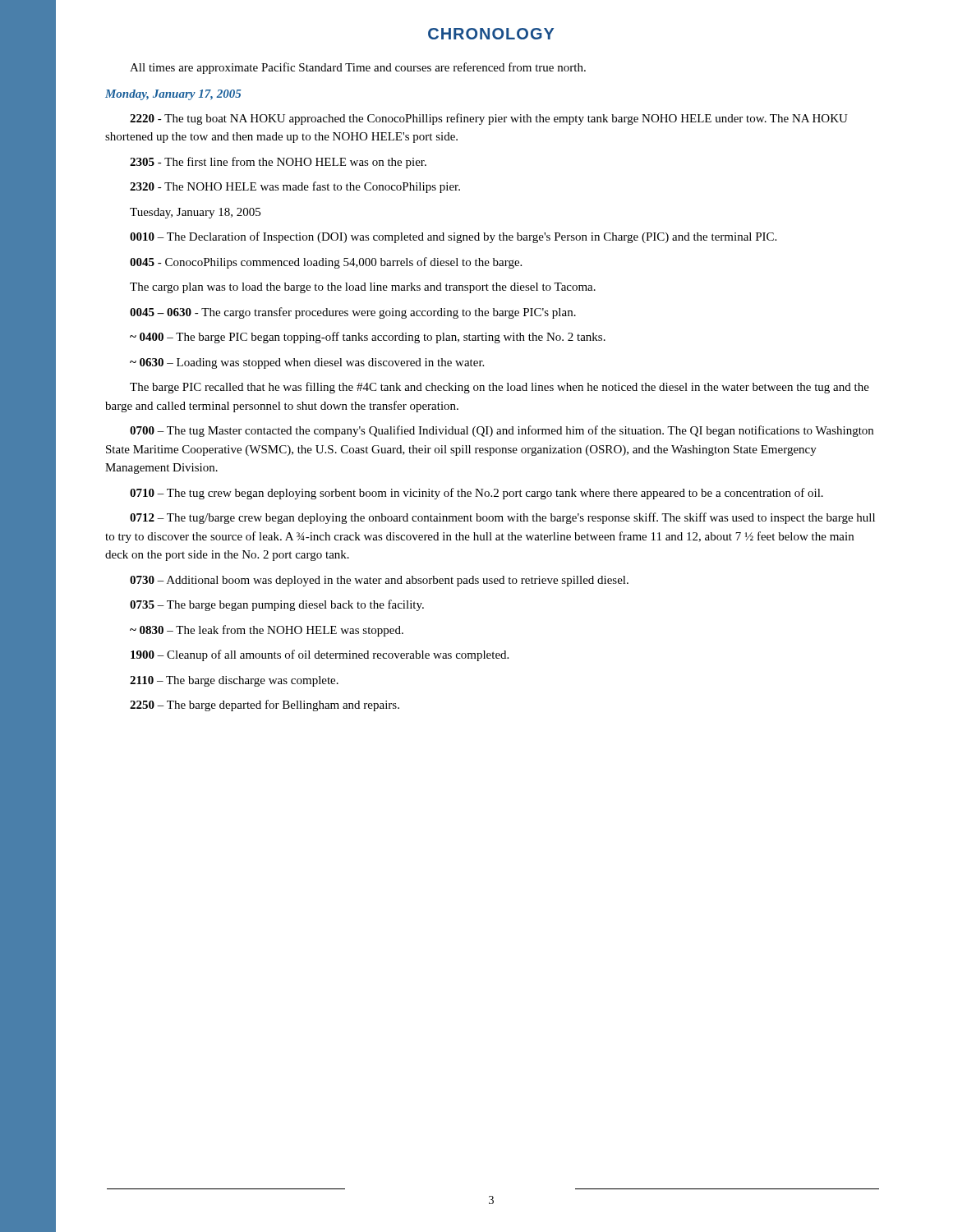The image size is (953, 1232).
Task: Navigate to the block starting "0045 - ConocoPhilips"
Action: (326, 262)
